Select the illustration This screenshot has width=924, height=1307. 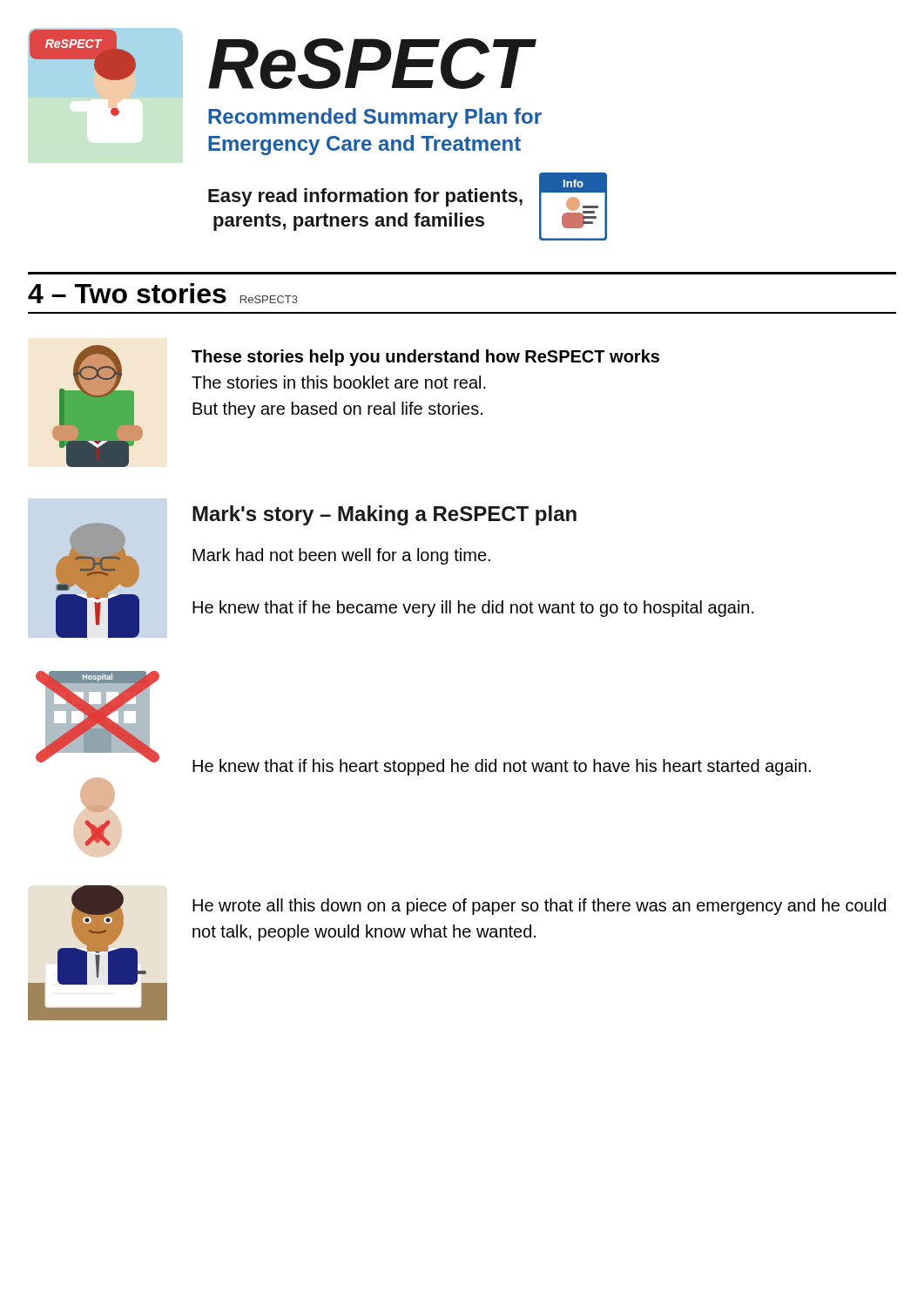click(98, 764)
